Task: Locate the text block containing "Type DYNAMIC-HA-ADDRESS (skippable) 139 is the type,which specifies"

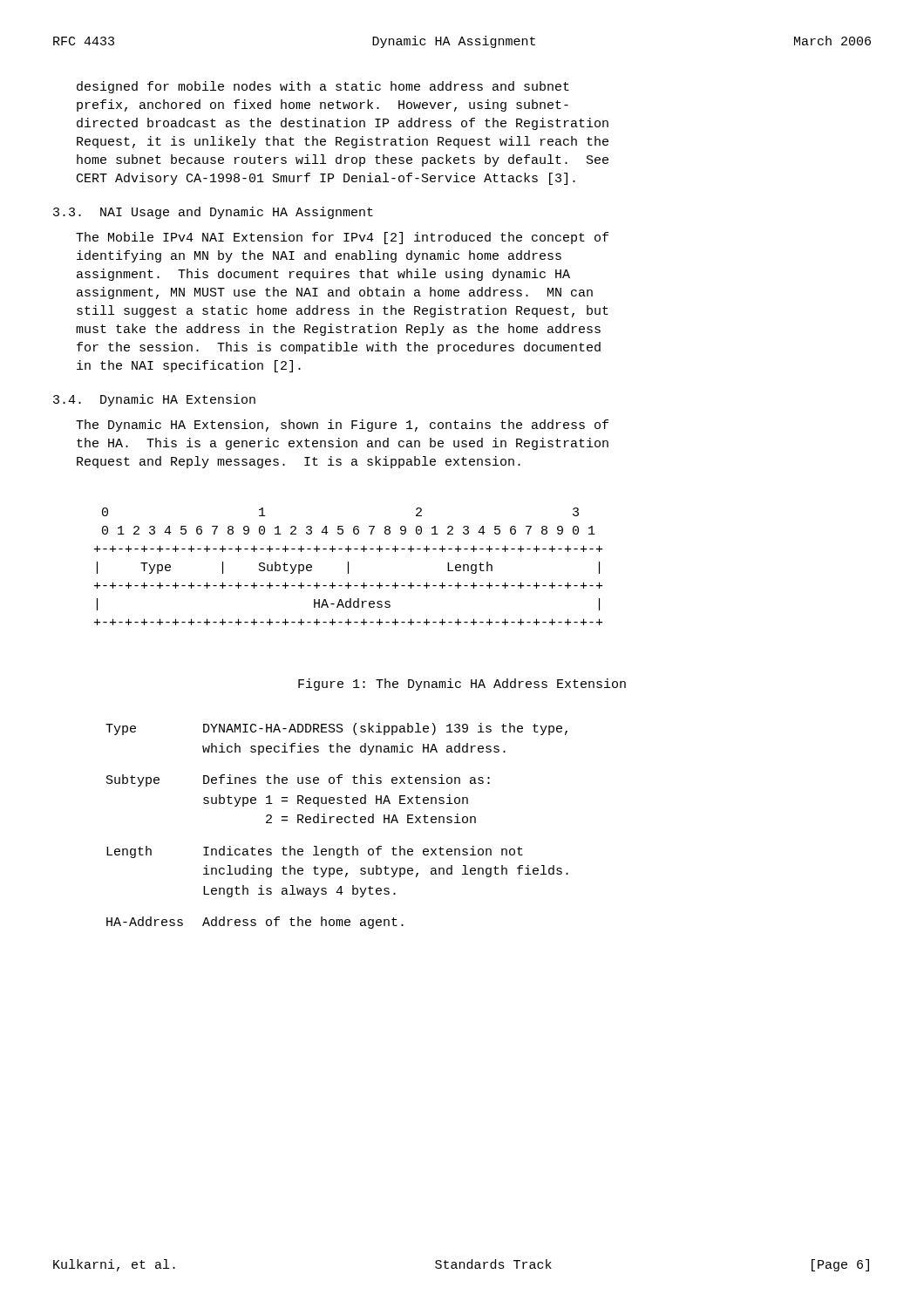Action: tap(312, 844)
